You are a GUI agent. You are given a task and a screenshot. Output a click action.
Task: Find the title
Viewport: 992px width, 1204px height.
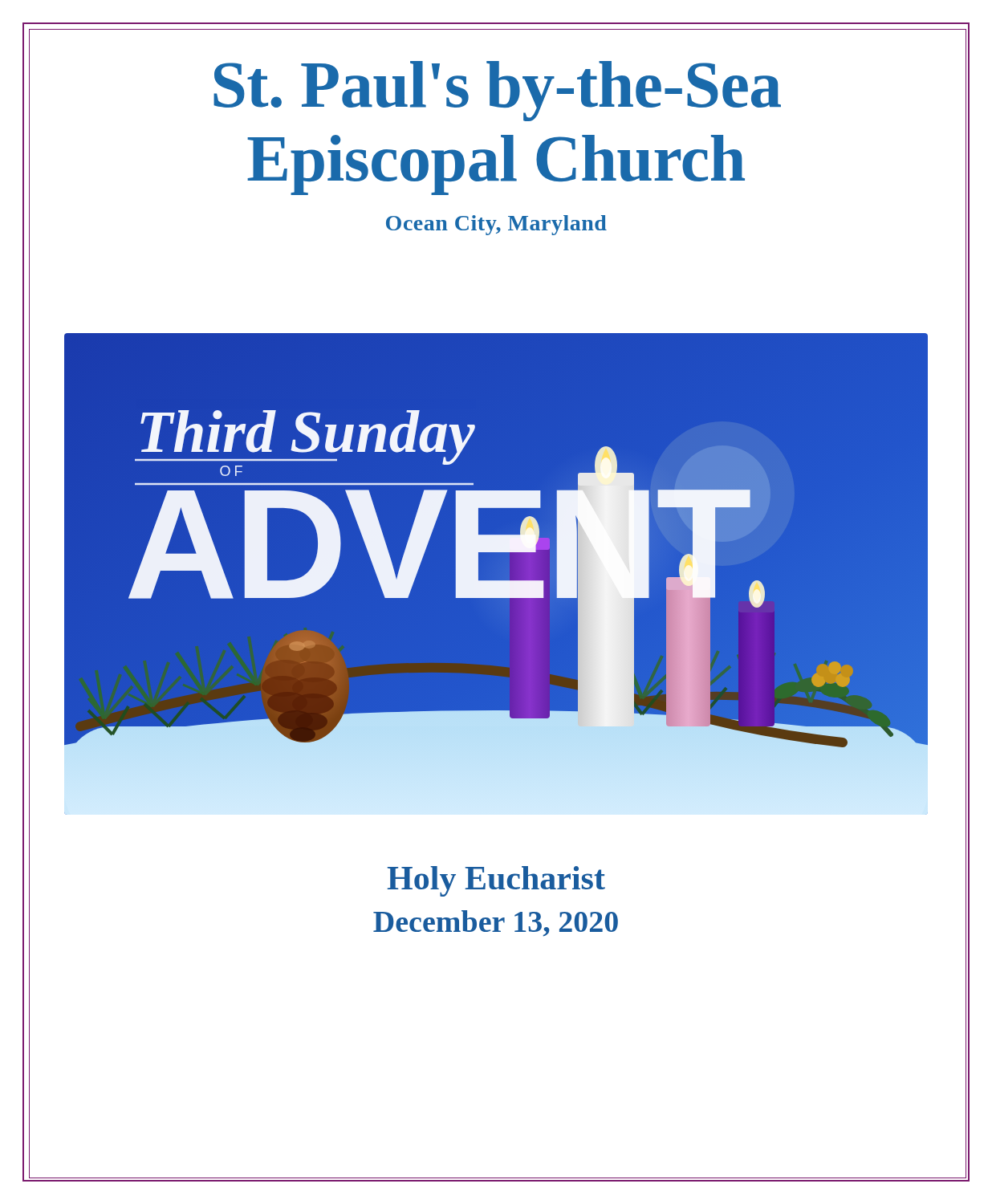click(x=496, y=142)
